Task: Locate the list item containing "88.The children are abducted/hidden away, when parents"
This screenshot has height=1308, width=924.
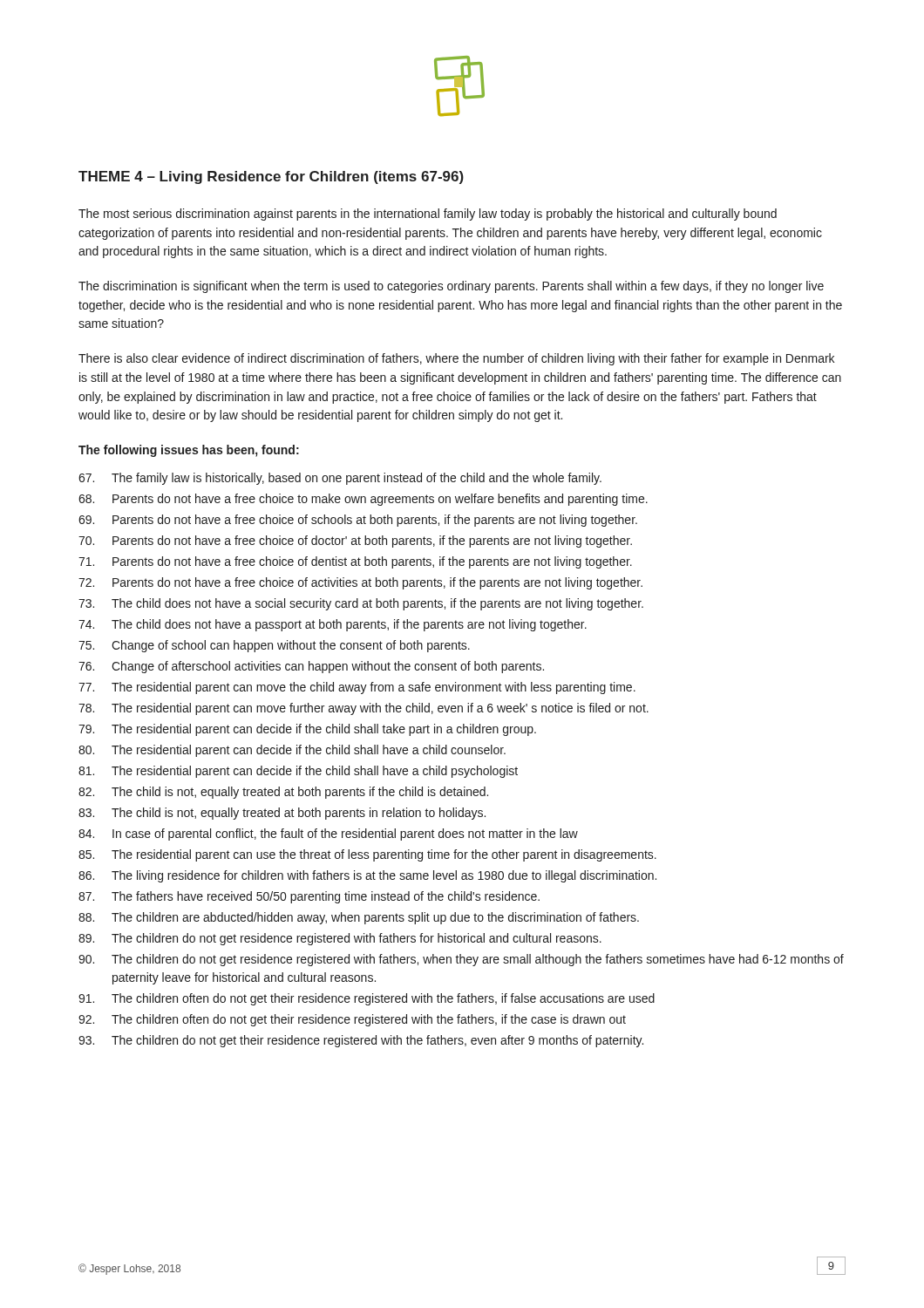Action: point(462,917)
